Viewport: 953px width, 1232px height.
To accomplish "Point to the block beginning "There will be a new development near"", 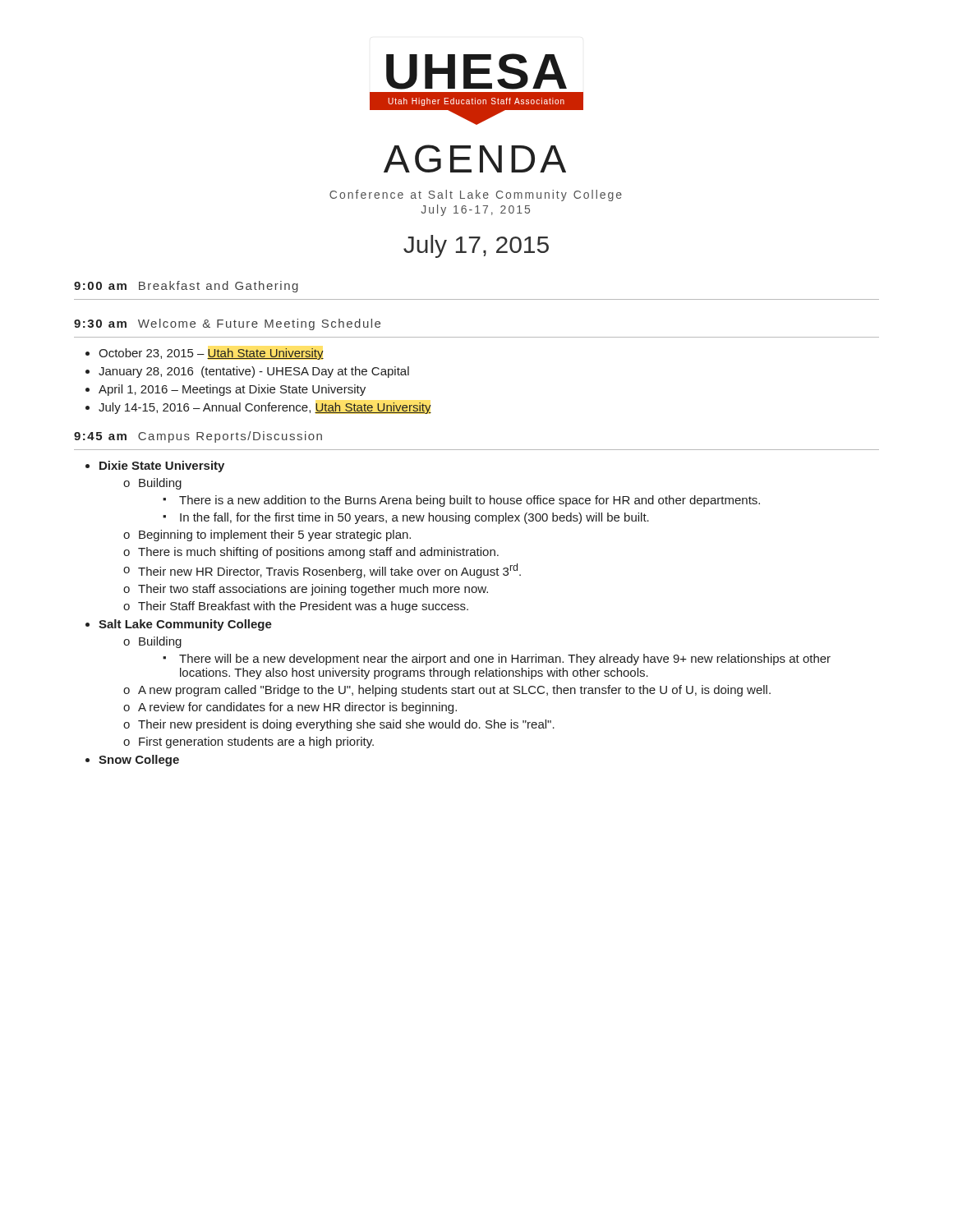I will tap(505, 665).
